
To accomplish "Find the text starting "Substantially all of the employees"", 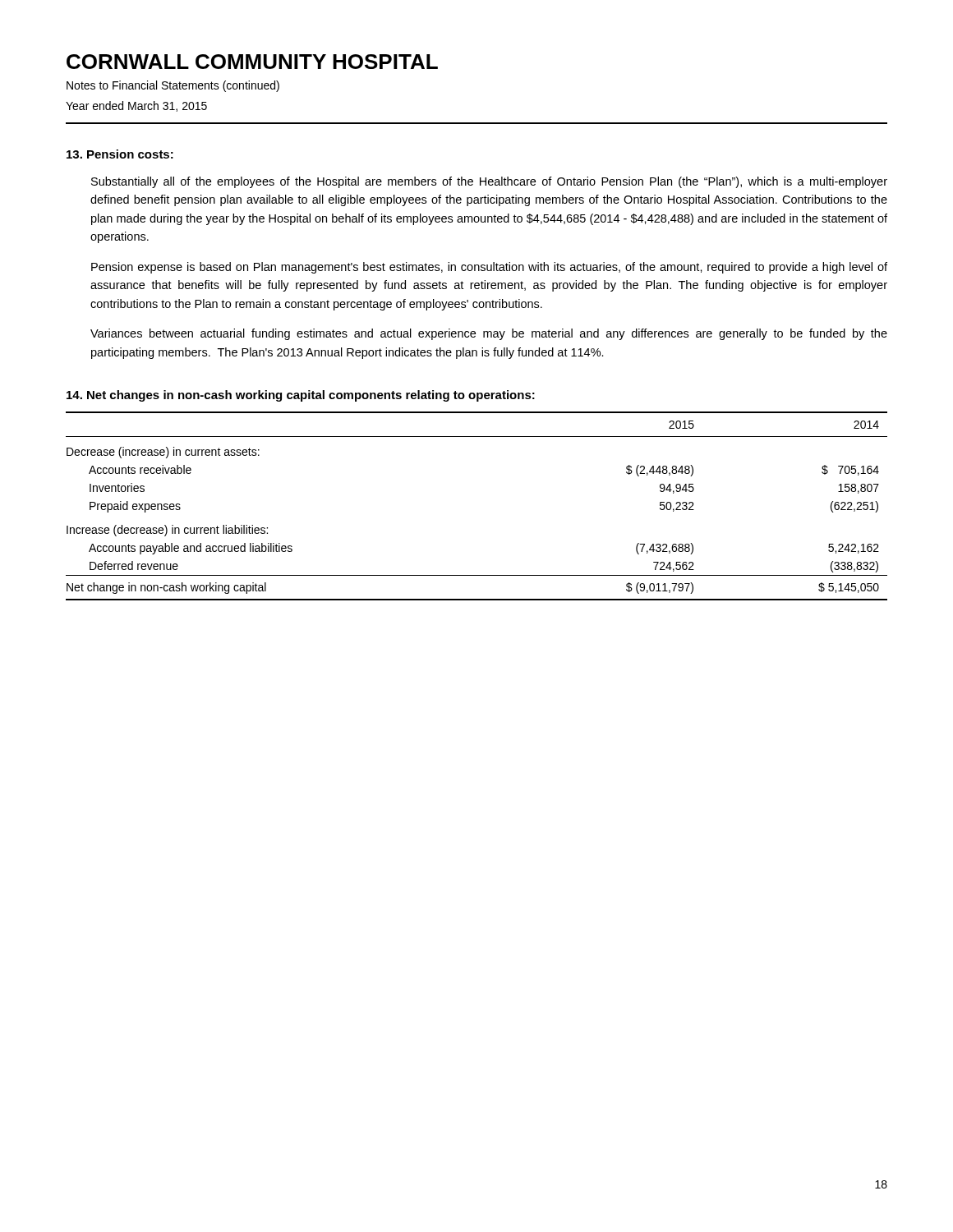I will [x=489, y=209].
